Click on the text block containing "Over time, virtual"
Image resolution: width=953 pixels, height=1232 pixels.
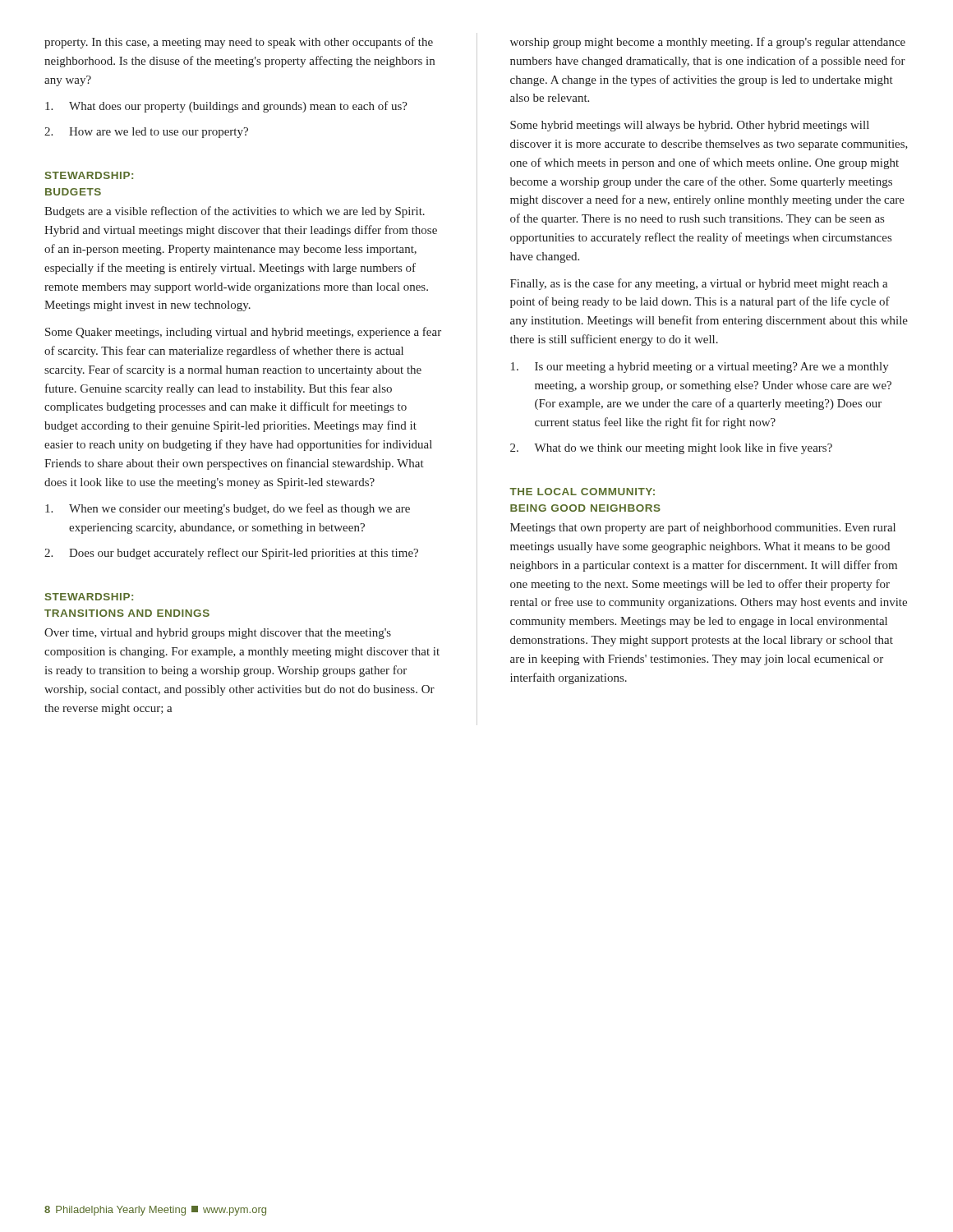point(244,670)
